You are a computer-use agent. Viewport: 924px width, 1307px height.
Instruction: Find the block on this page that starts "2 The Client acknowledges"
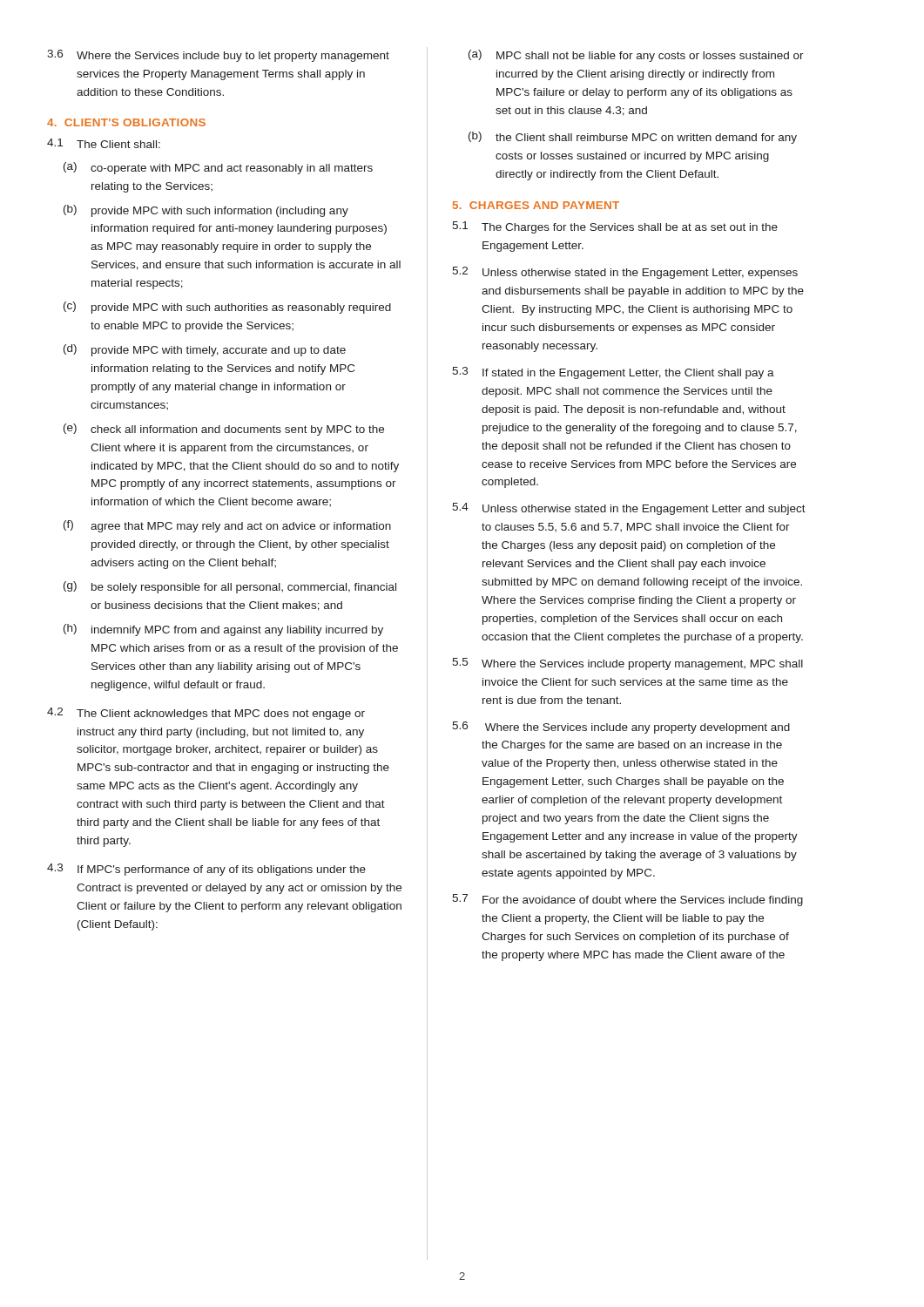click(x=225, y=777)
